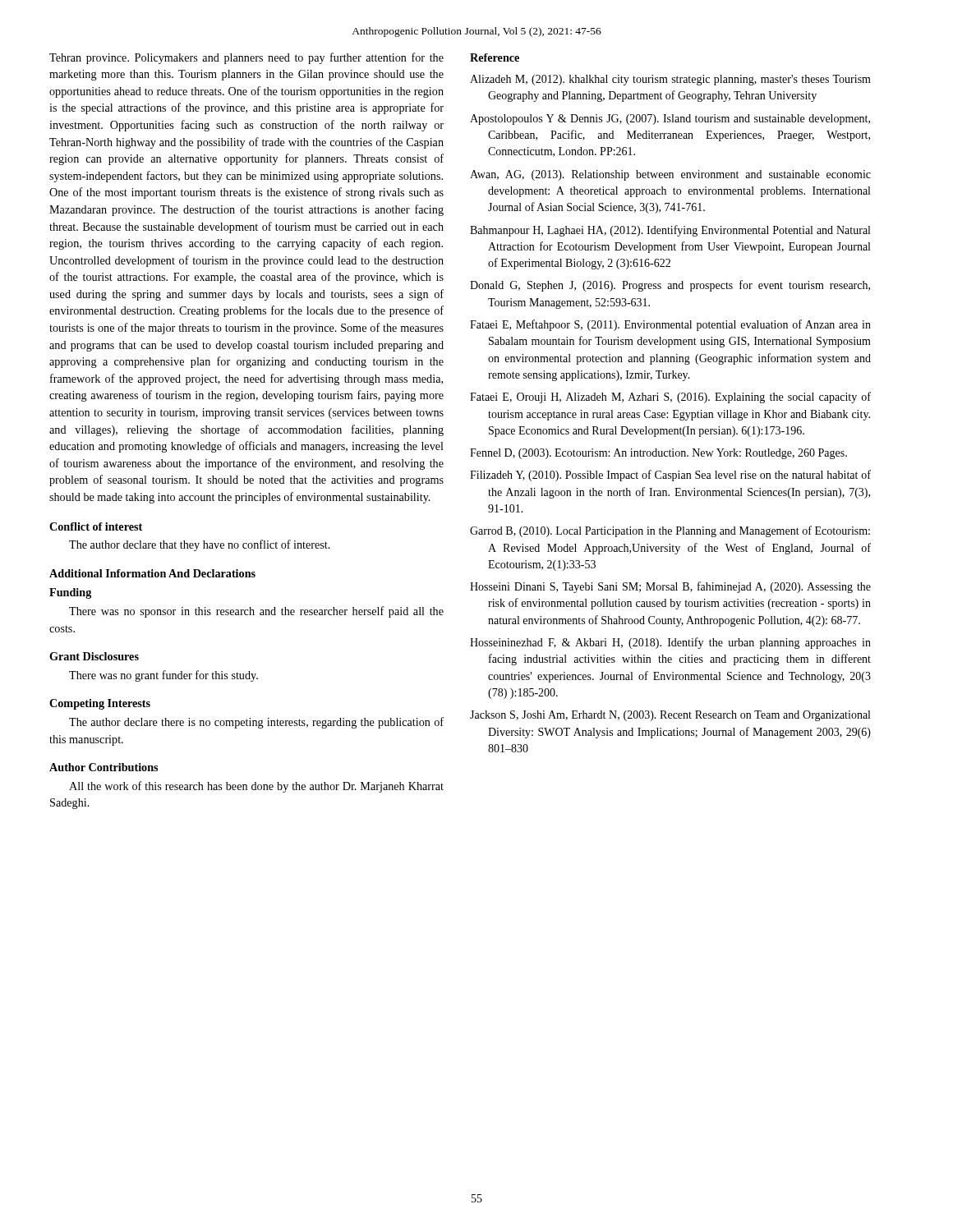Find the text block that reads "Alizadeh M, (2012). khalkhal city tourism strategic"
The height and width of the screenshot is (1232, 953).
pyautogui.click(x=670, y=88)
